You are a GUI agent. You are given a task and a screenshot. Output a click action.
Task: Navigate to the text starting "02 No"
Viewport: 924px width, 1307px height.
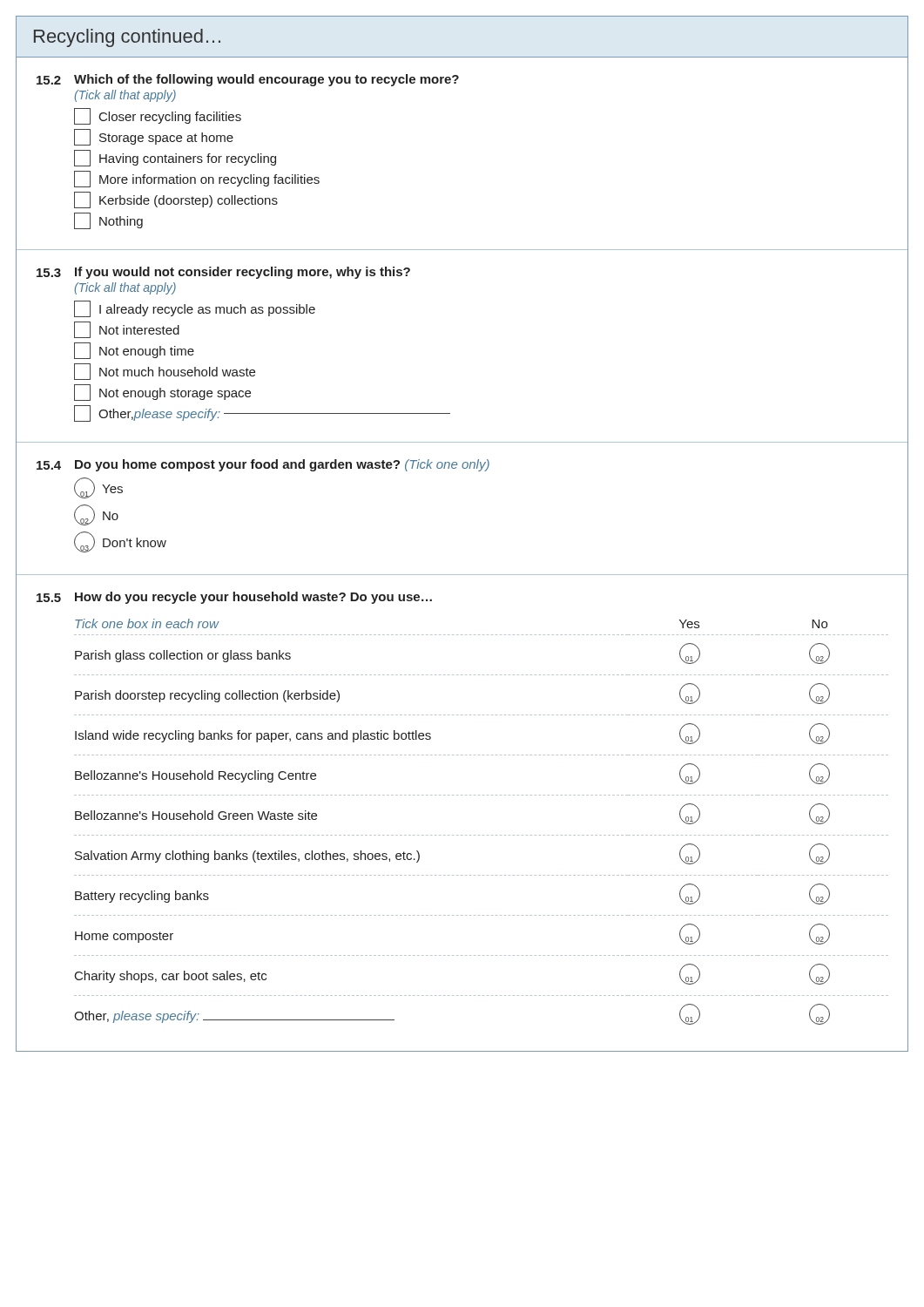(x=96, y=515)
